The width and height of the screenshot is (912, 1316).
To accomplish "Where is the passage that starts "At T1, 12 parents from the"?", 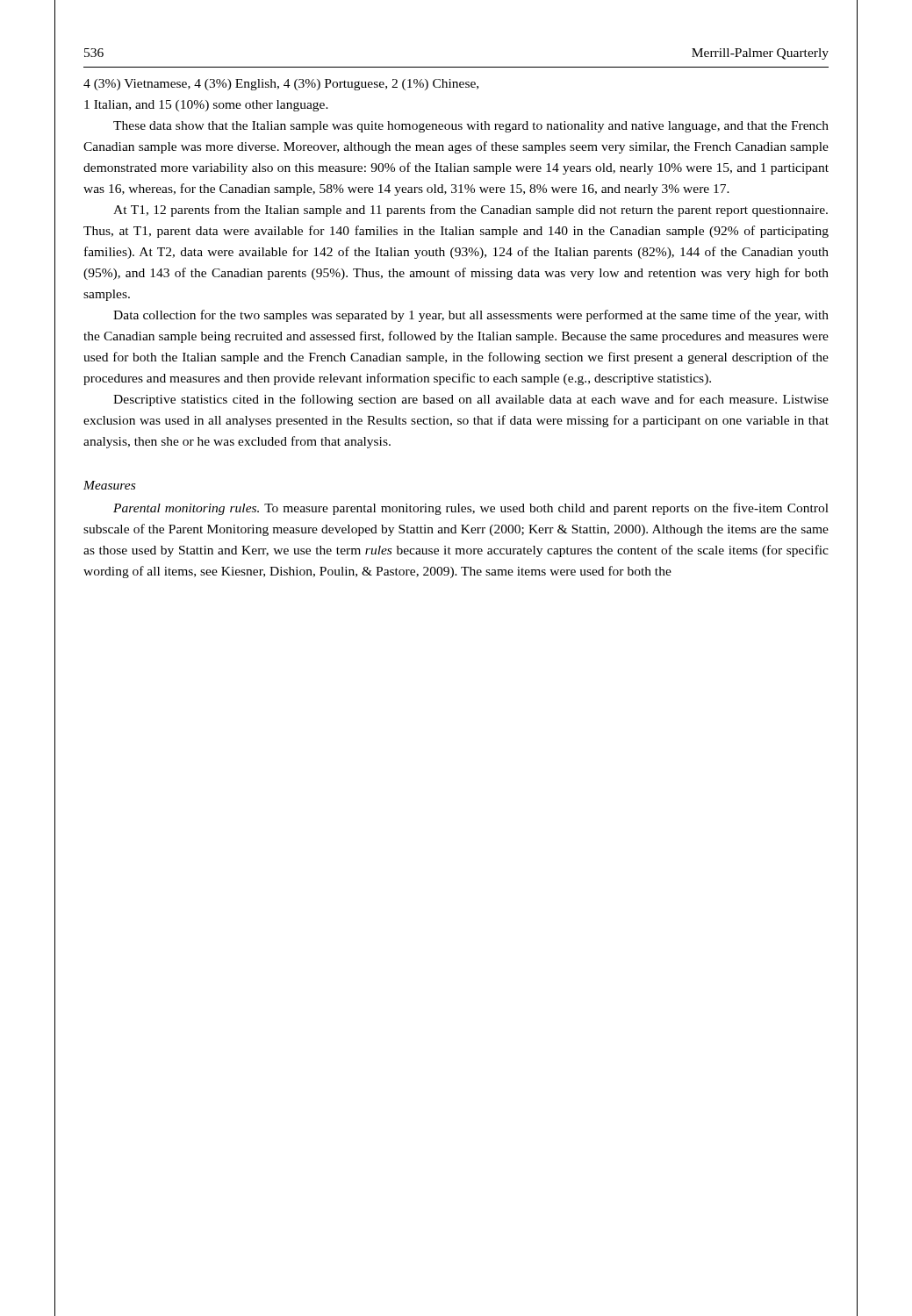I will coord(456,252).
